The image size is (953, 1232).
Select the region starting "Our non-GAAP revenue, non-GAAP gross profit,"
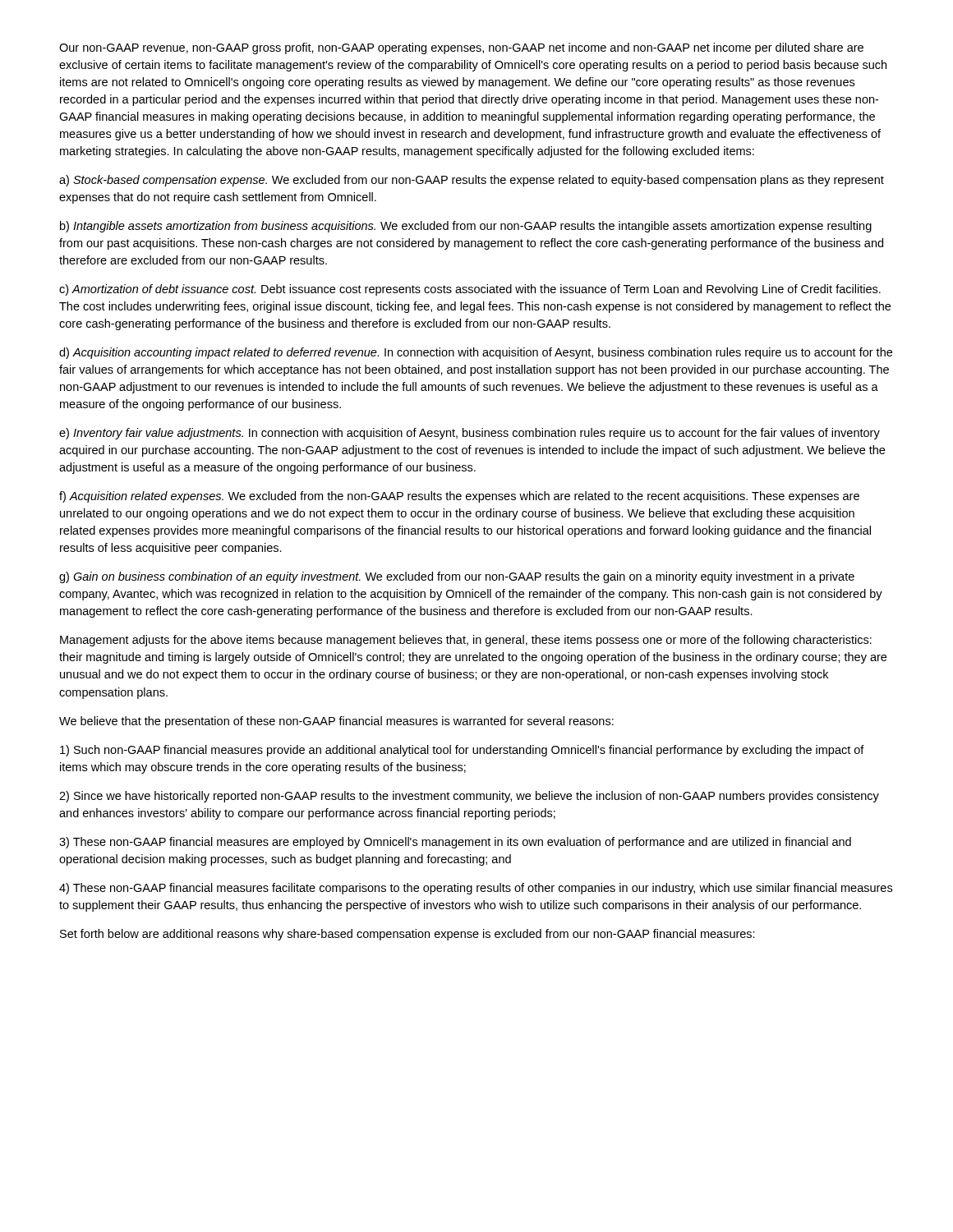click(x=473, y=99)
